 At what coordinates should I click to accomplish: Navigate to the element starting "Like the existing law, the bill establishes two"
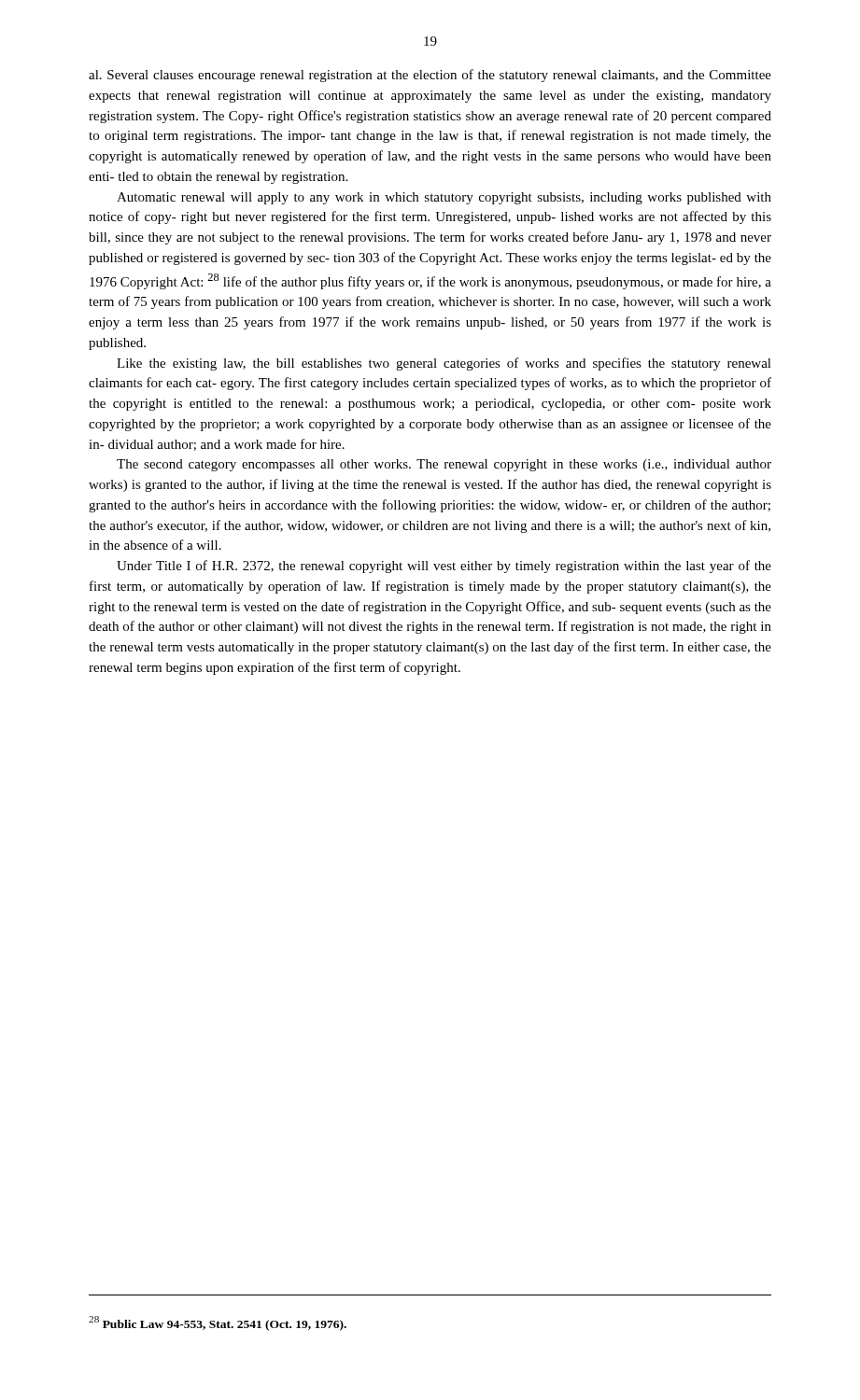430,404
